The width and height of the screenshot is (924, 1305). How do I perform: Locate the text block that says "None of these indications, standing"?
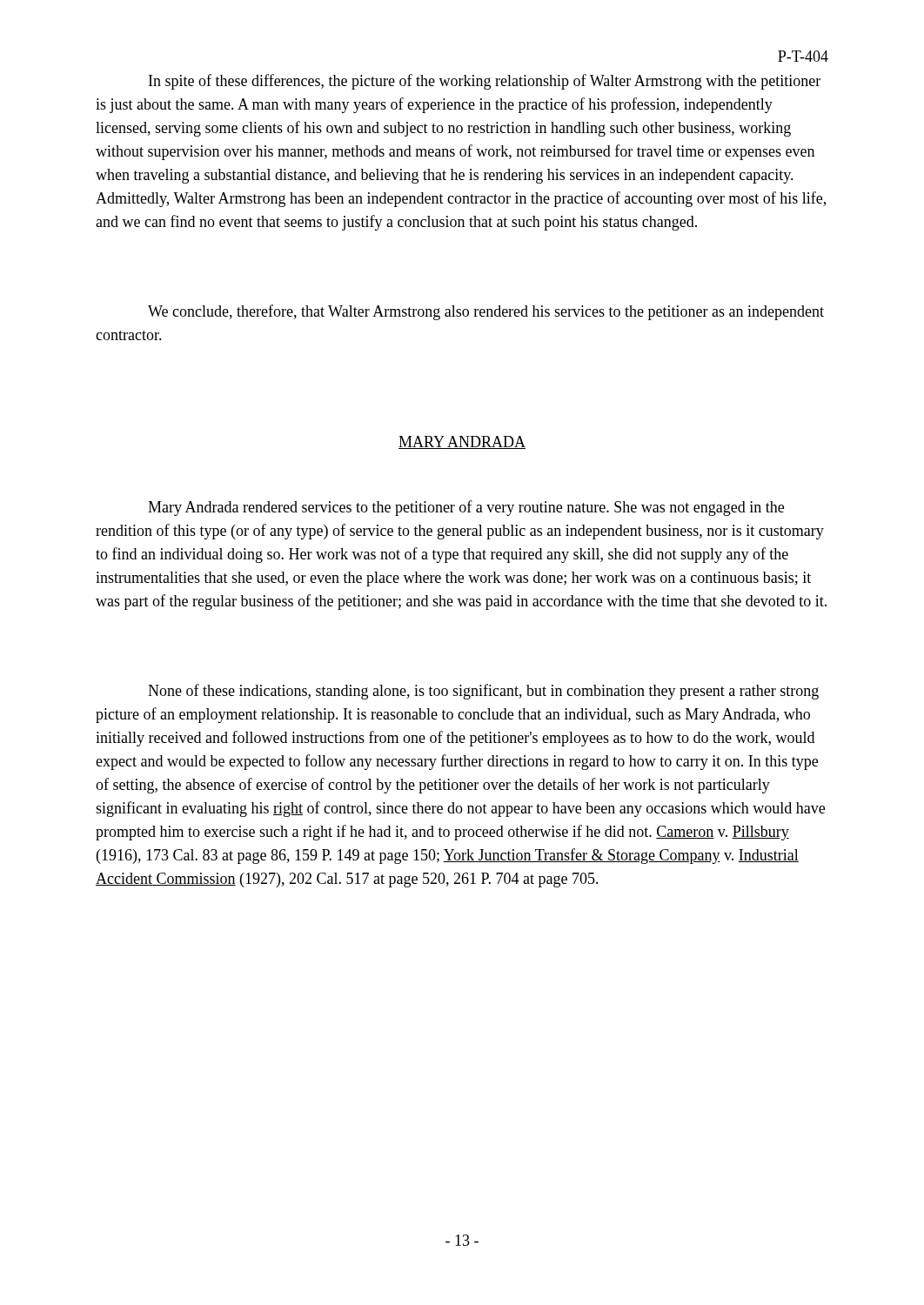(462, 785)
